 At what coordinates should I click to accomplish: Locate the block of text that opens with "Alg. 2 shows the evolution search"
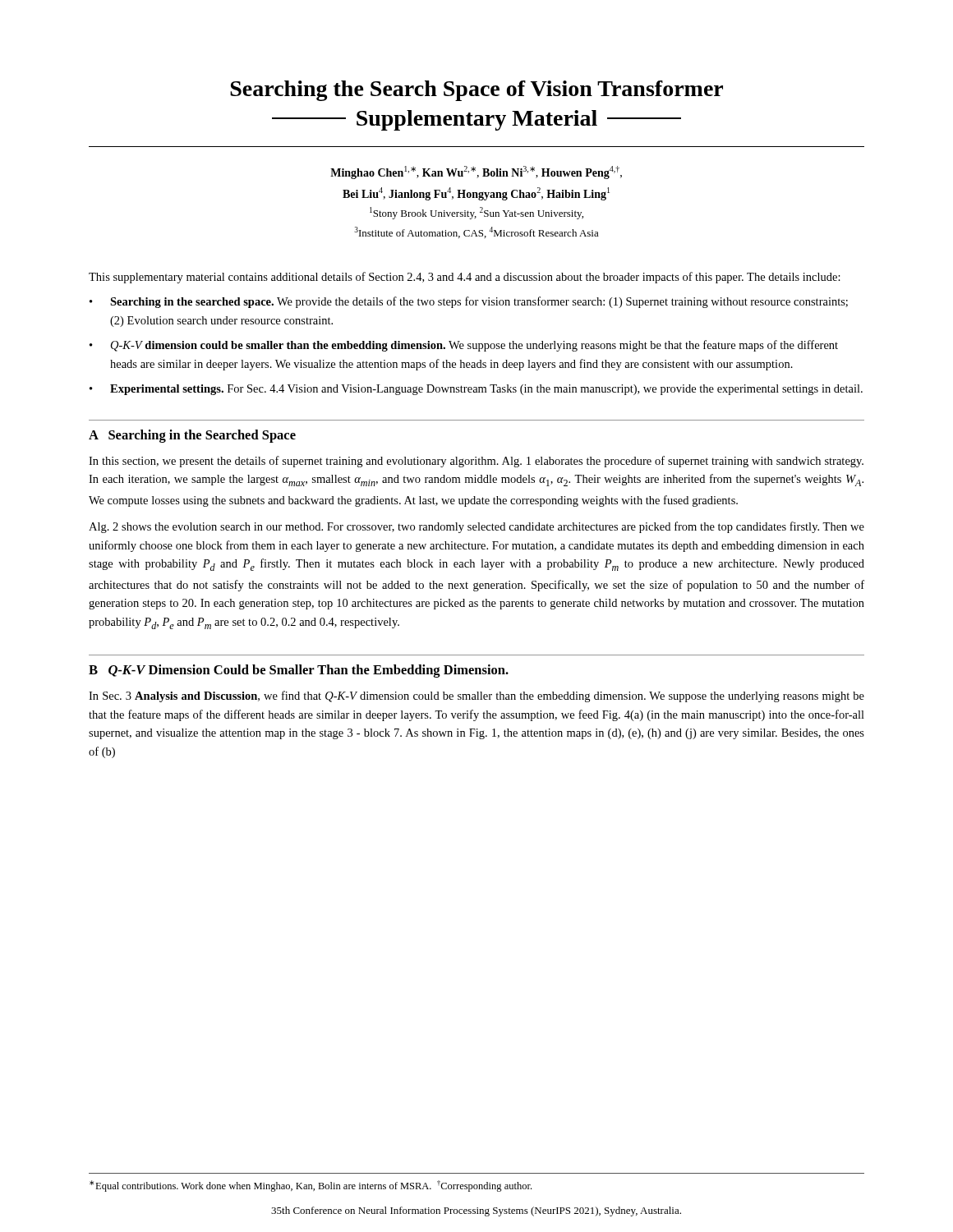click(476, 576)
